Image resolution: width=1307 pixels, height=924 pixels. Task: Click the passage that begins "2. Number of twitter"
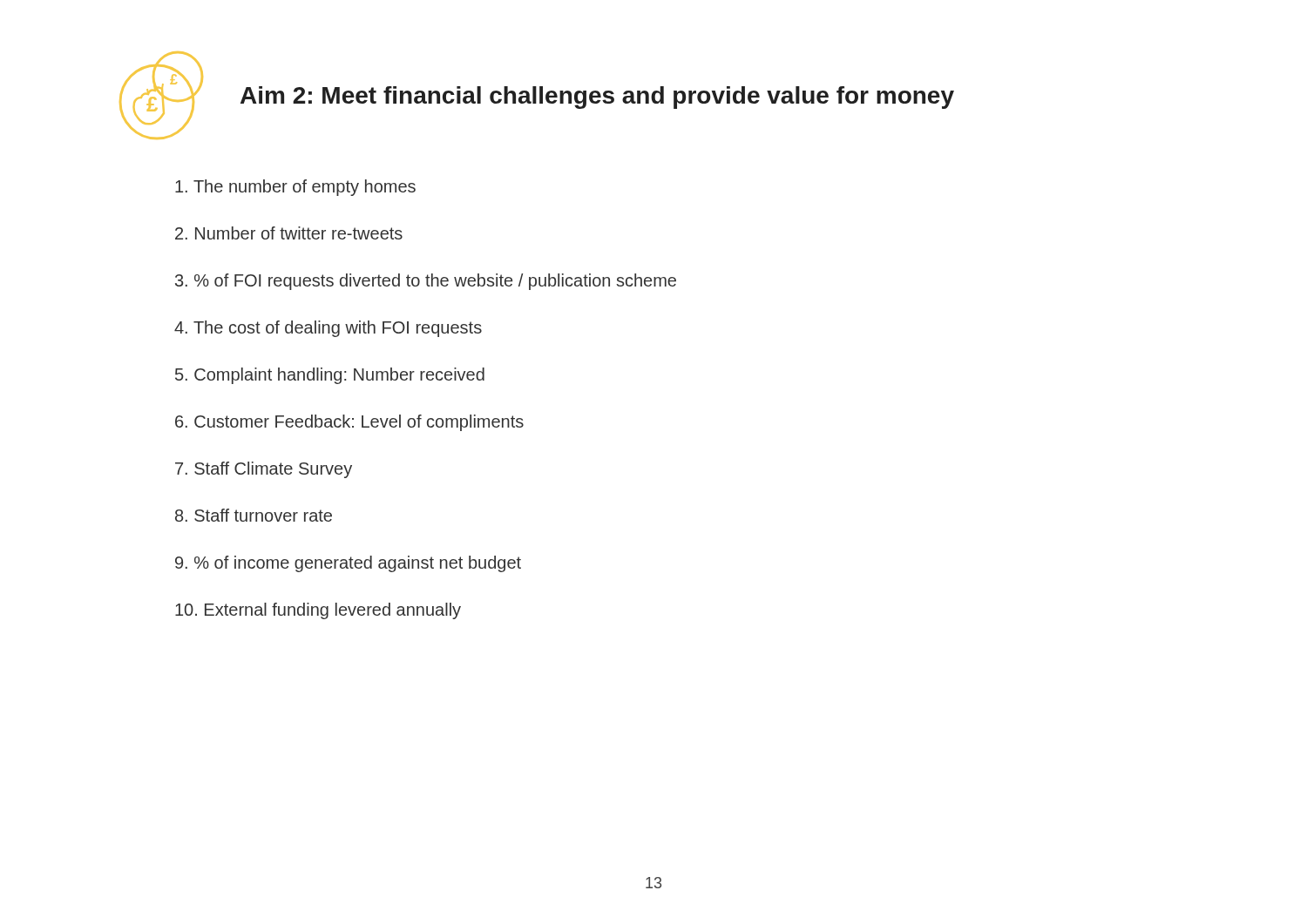tap(289, 233)
